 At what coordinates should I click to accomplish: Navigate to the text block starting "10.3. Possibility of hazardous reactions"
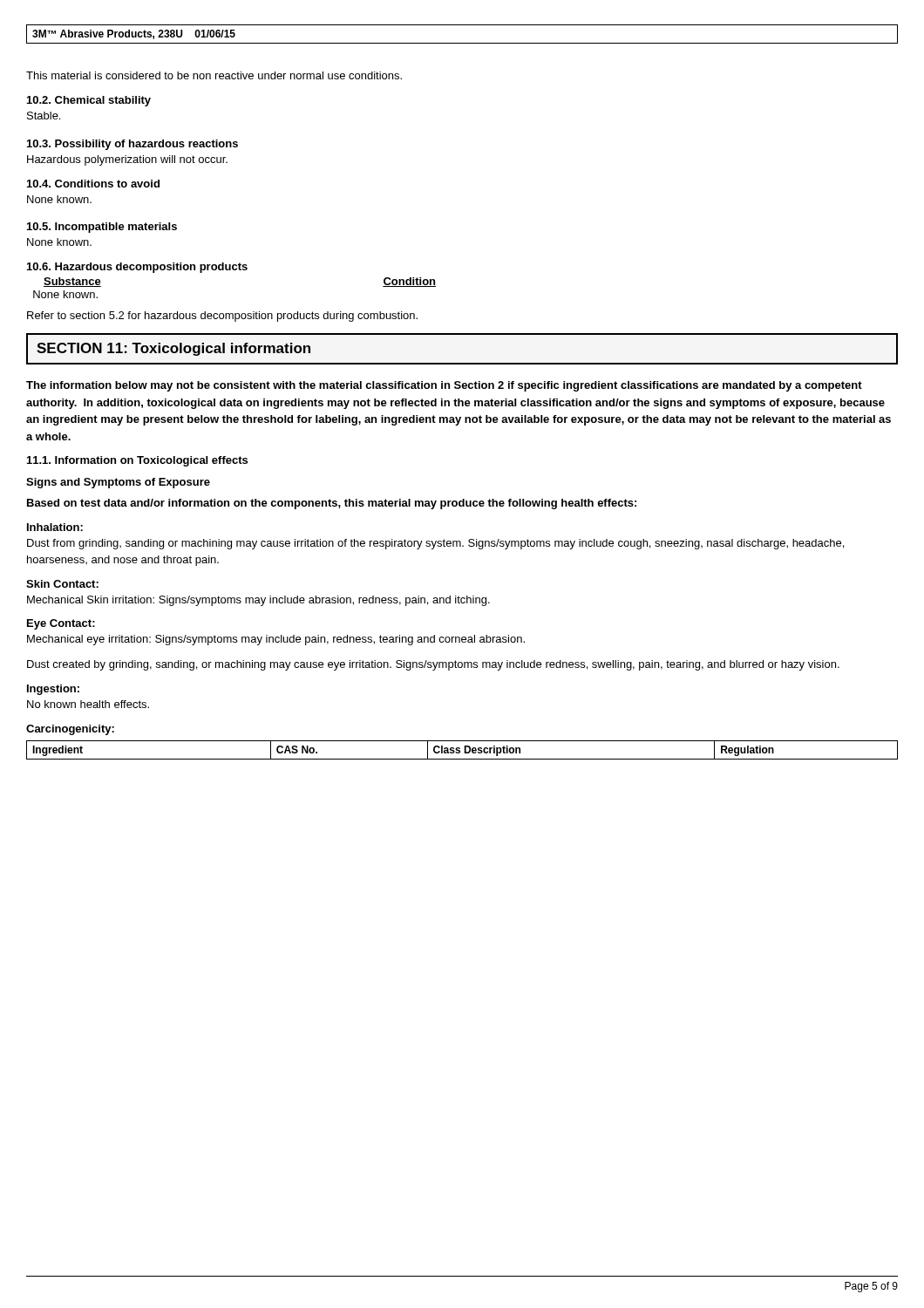(x=132, y=143)
